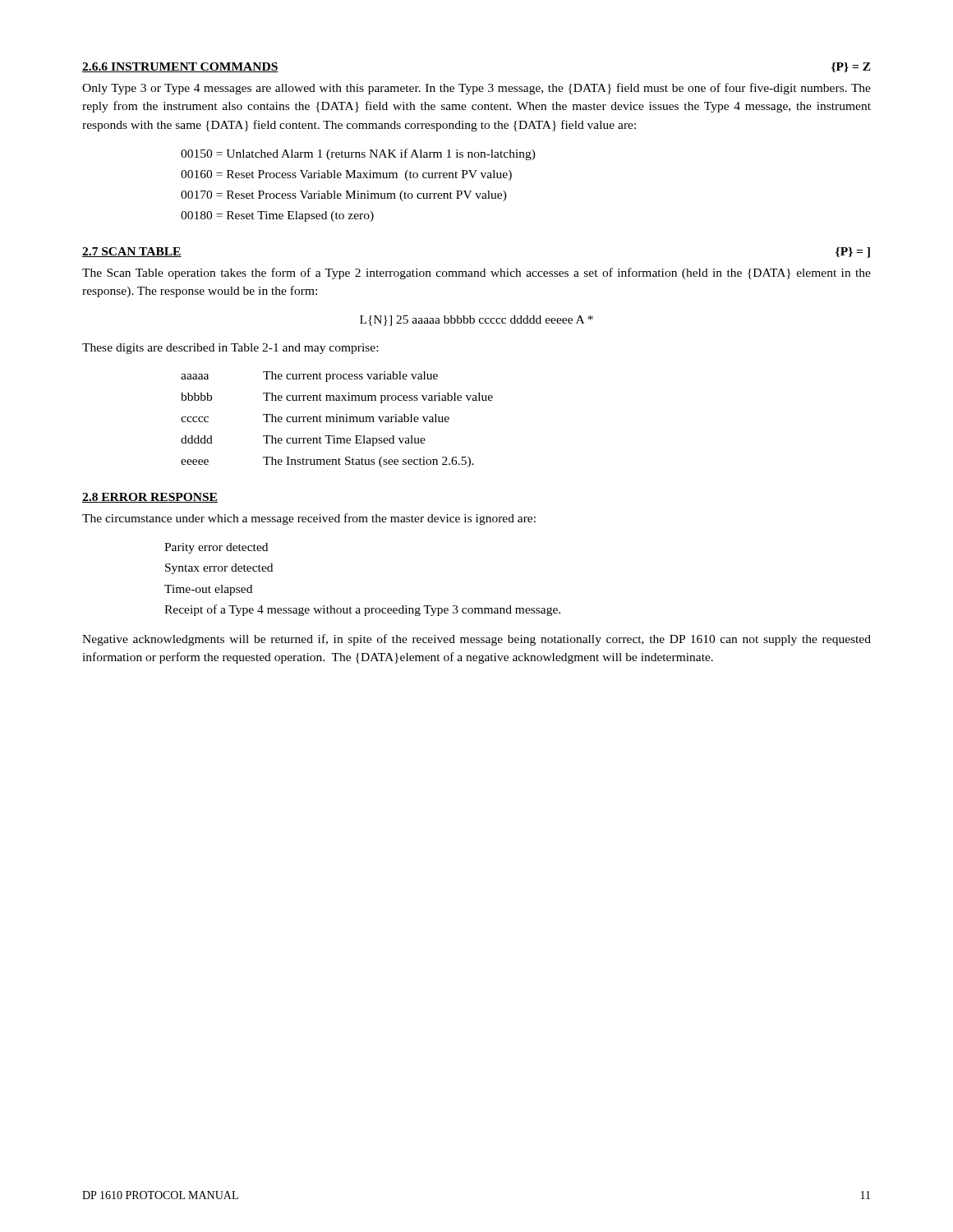Click on the section header with the text "2.8 ERROR RESPONSE"

coord(150,497)
